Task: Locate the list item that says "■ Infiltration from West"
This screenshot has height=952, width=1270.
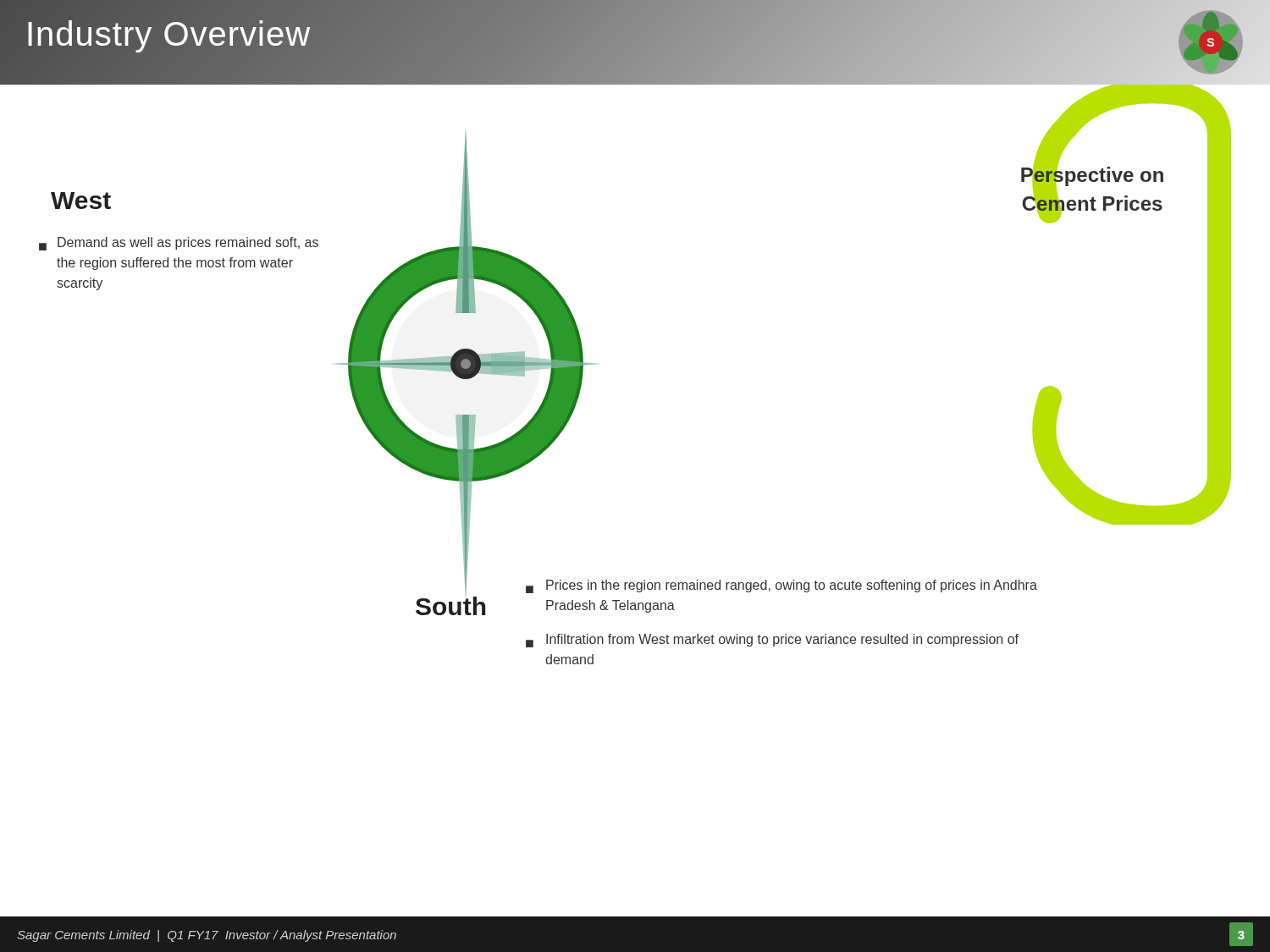Action: (x=796, y=650)
